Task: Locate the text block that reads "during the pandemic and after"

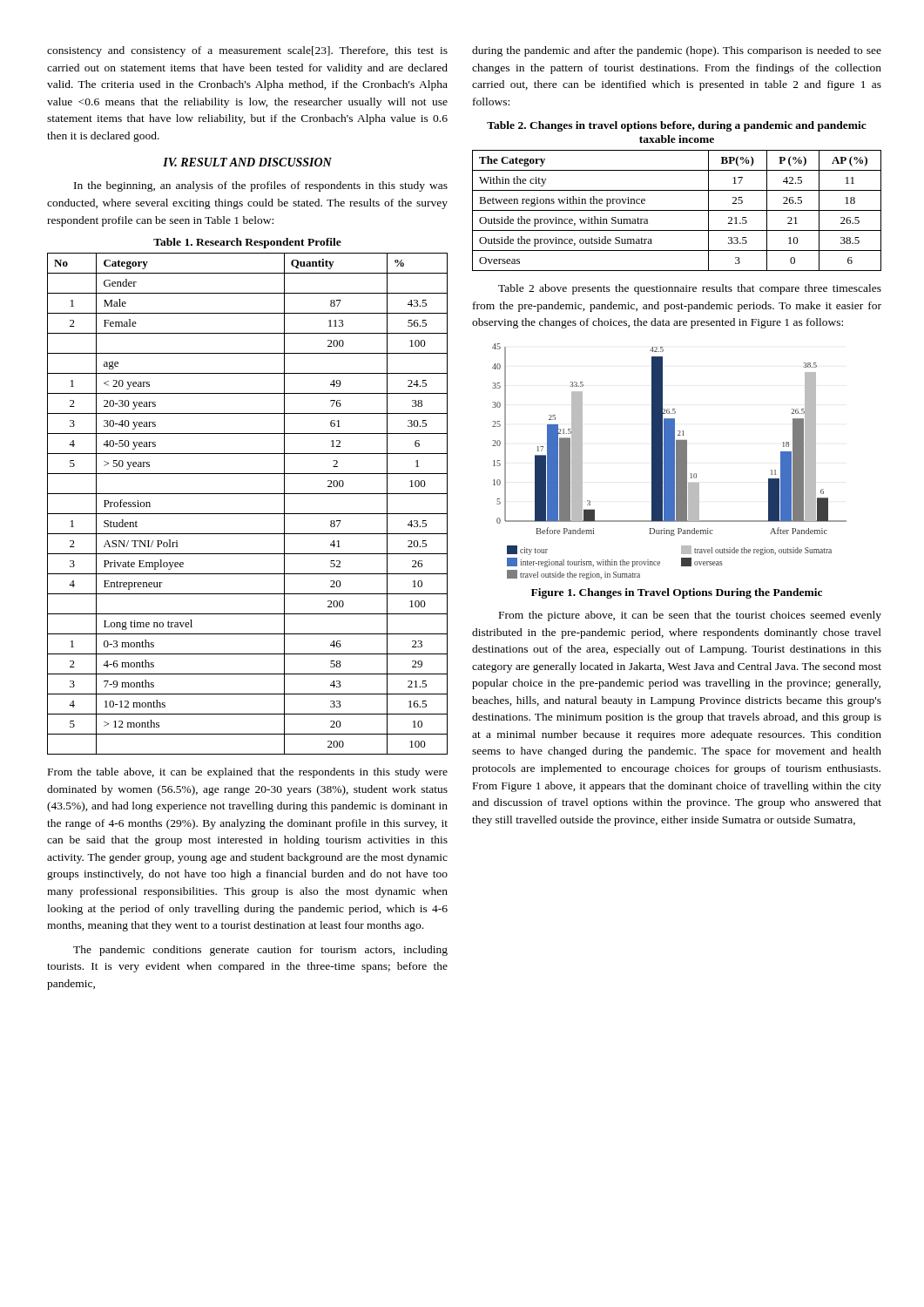Action: (677, 76)
